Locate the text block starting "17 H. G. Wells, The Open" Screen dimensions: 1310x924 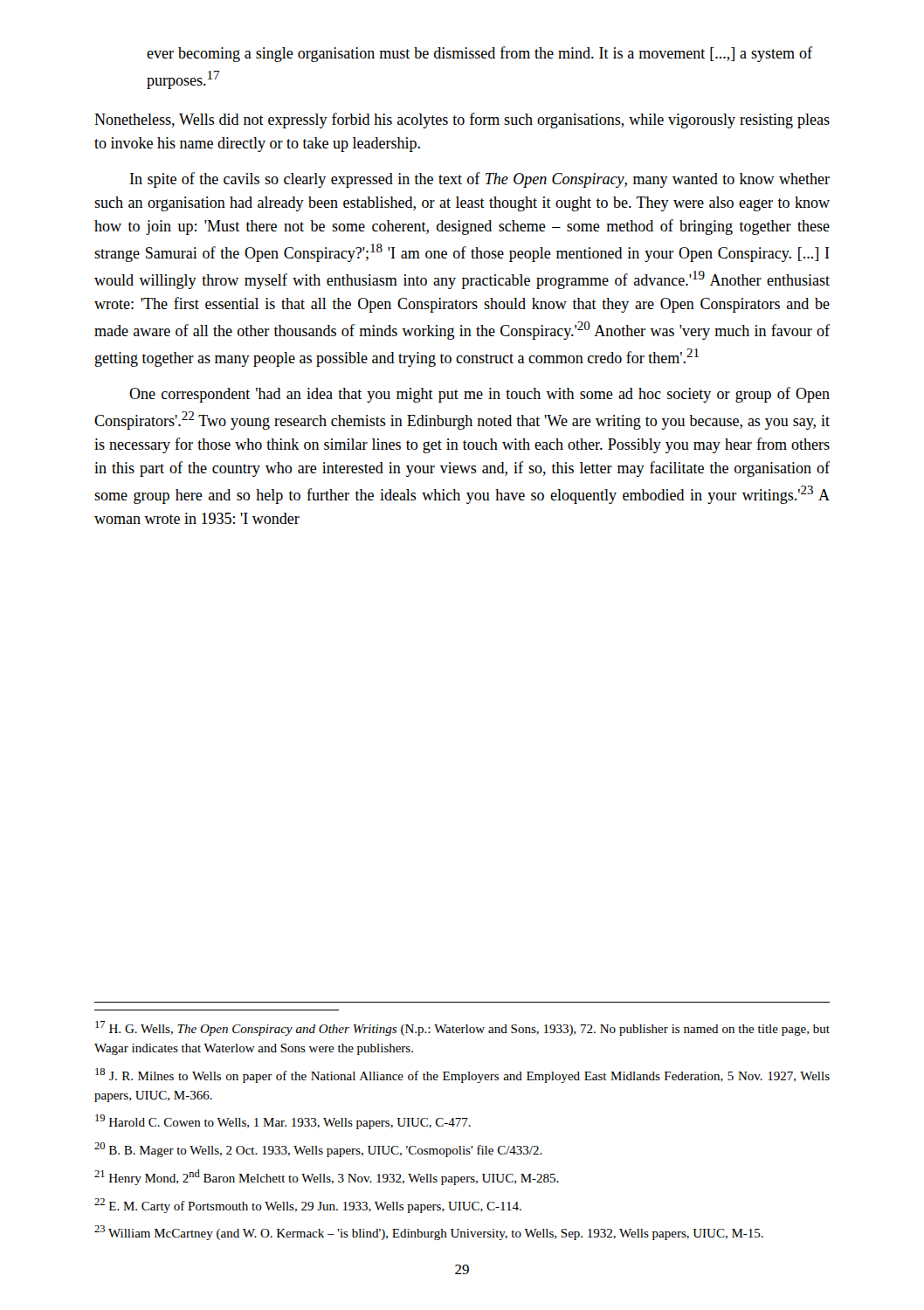pos(462,1037)
